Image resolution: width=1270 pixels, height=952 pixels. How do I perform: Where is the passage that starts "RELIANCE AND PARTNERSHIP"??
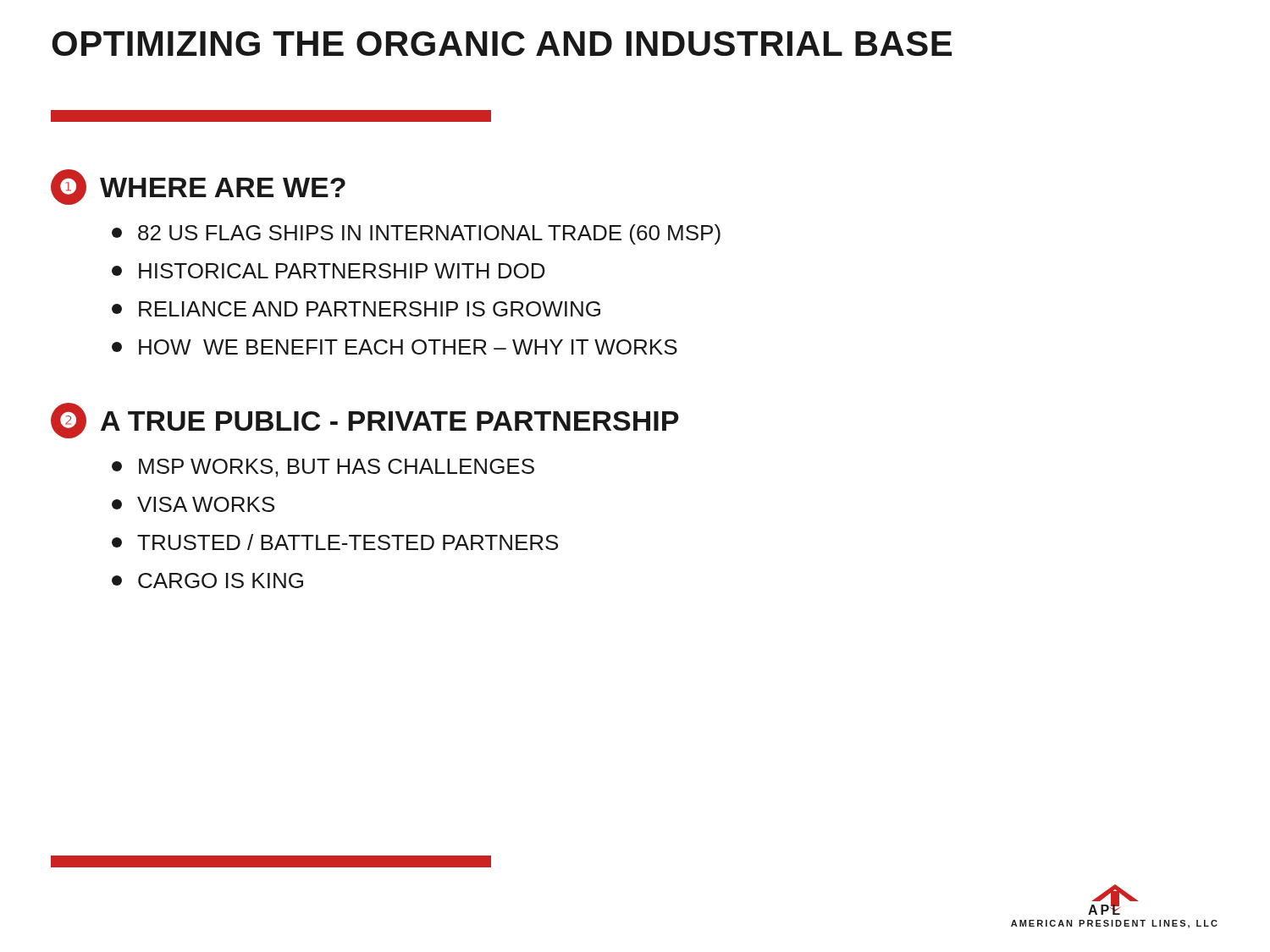coord(357,309)
